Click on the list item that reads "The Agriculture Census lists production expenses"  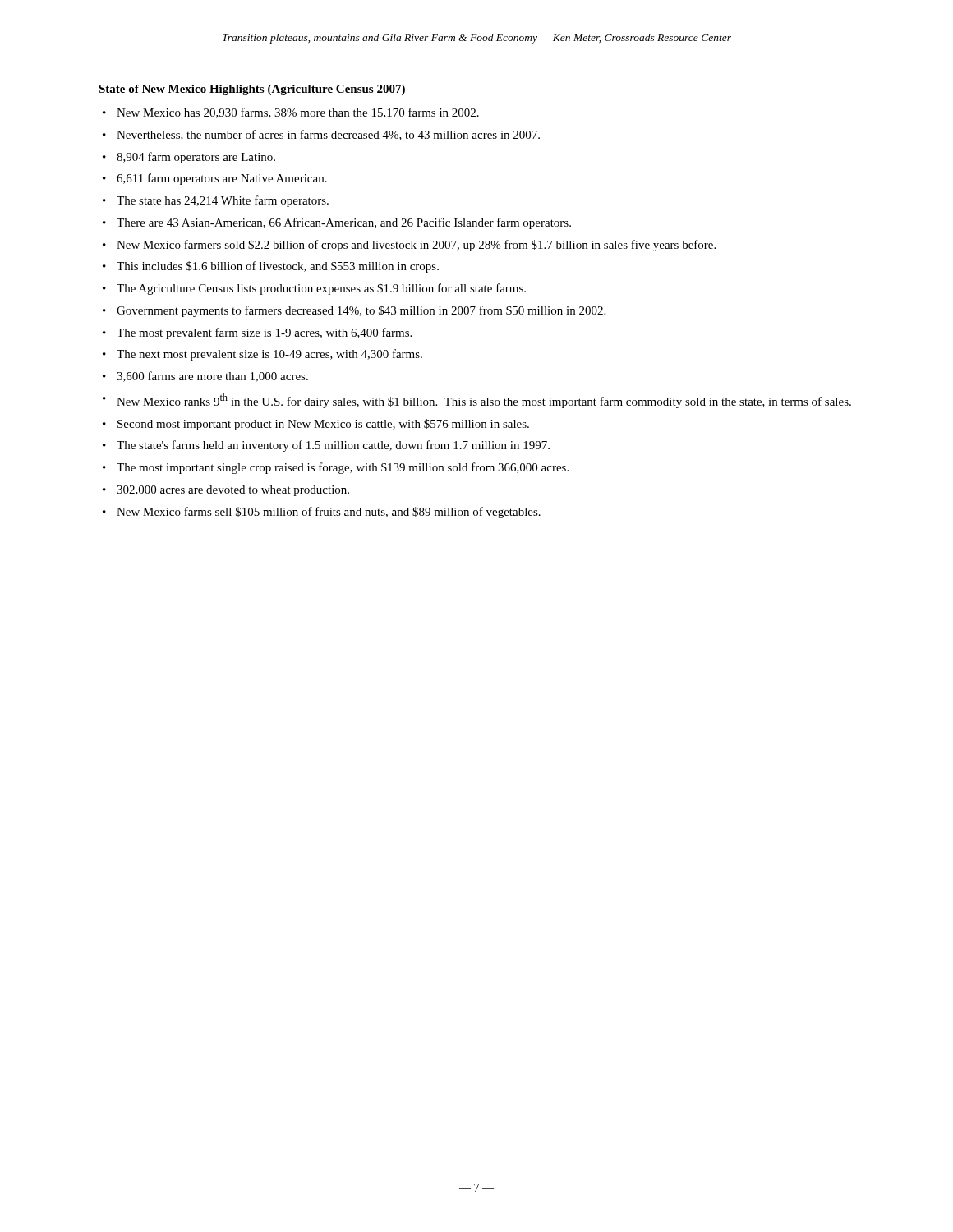click(x=322, y=288)
